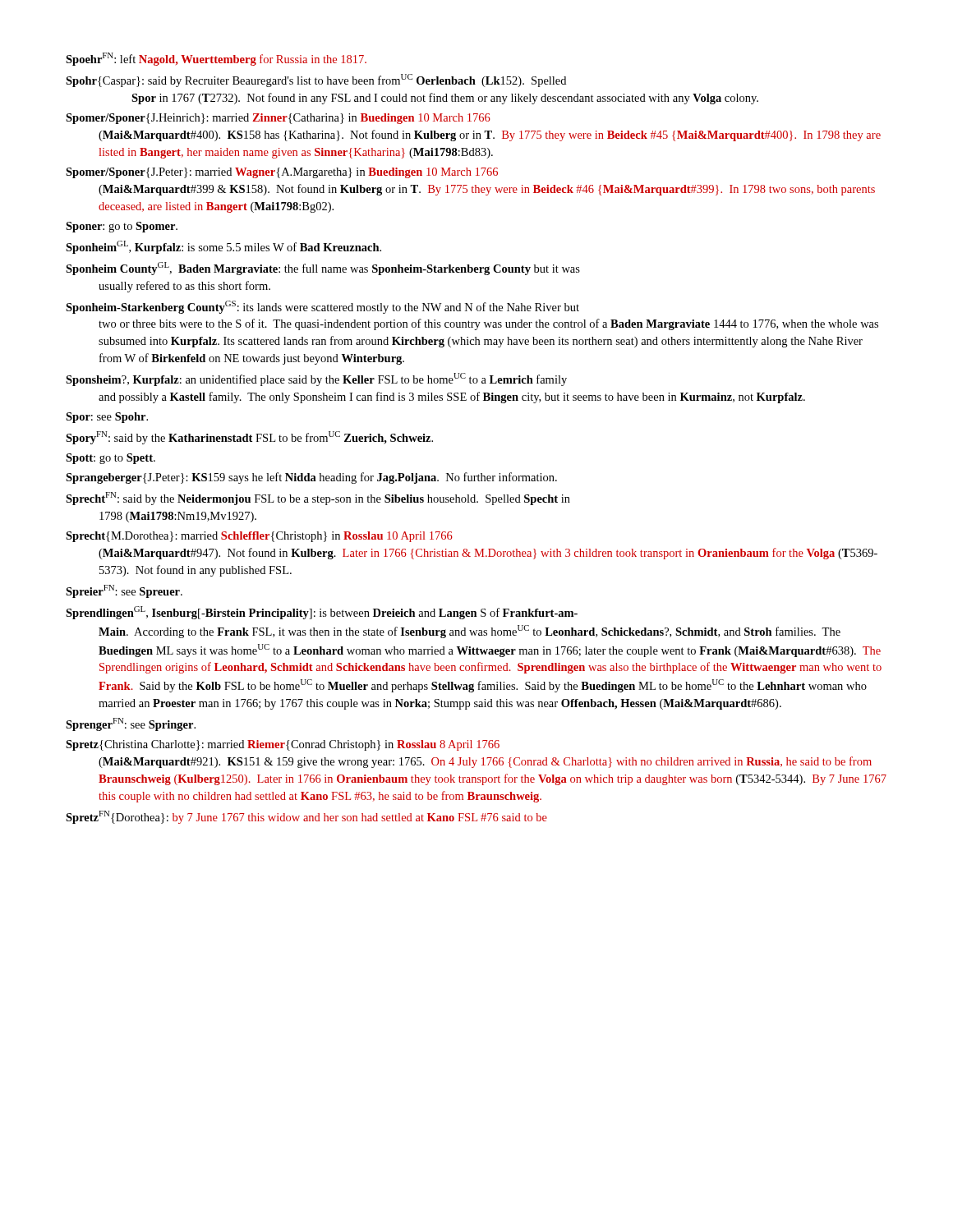Locate the text "Sponer: go to Spomer."
The width and height of the screenshot is (953, 1232).
(122, 226)
